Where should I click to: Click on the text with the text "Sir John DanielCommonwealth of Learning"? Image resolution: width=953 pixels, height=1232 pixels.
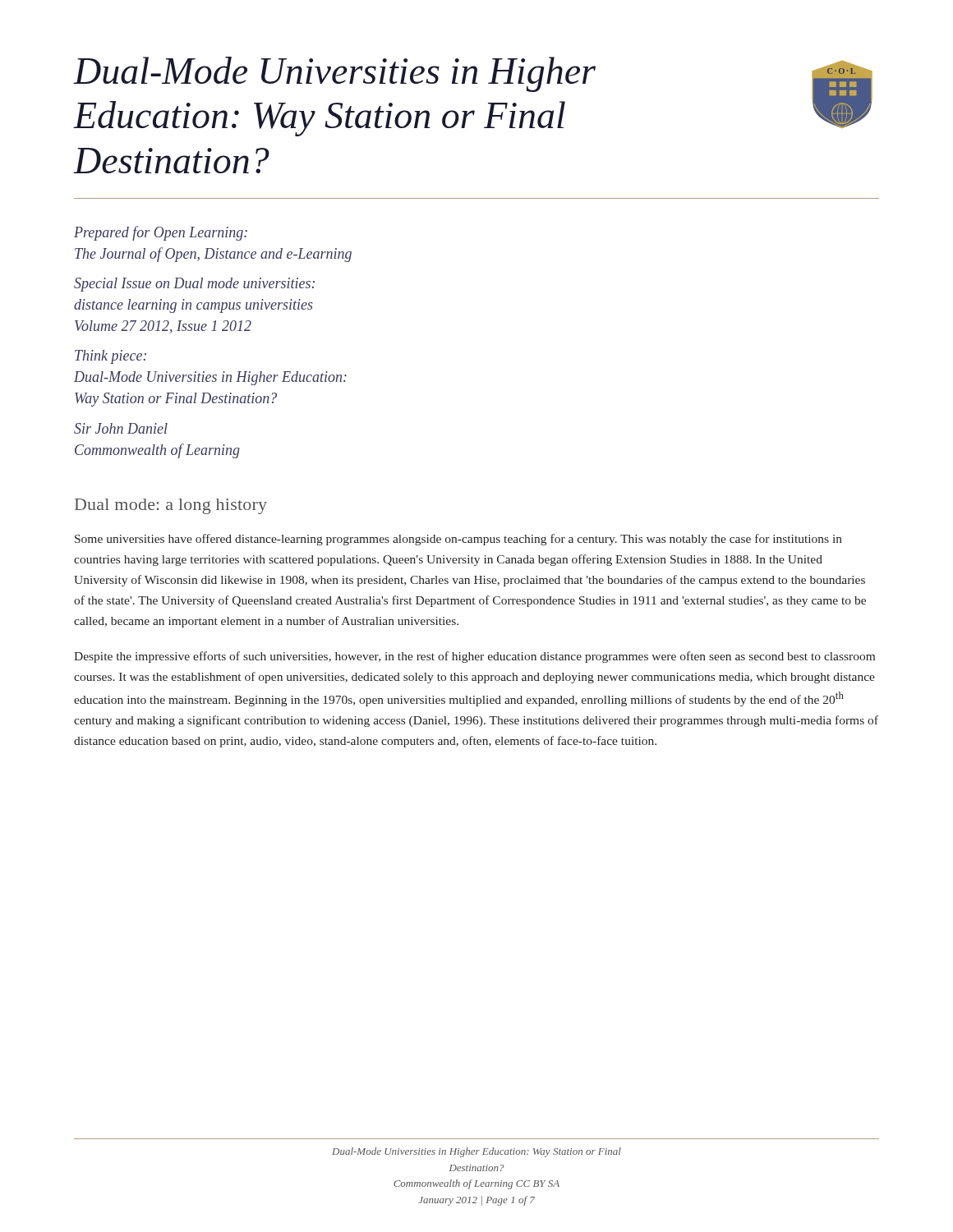pyautogui.click(x=121, y=428)
